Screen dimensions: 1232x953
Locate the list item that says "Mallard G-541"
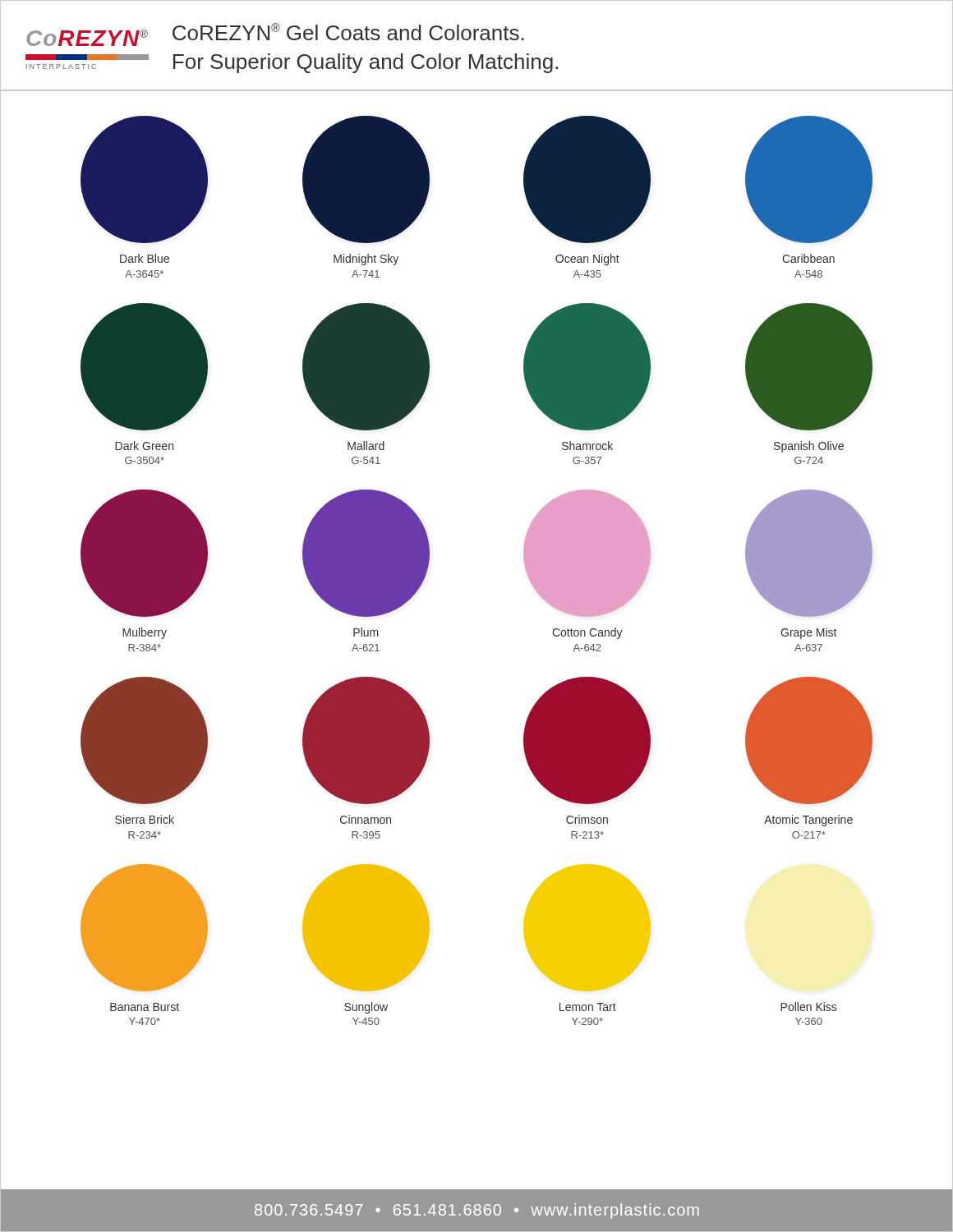(x=366, y=385)
